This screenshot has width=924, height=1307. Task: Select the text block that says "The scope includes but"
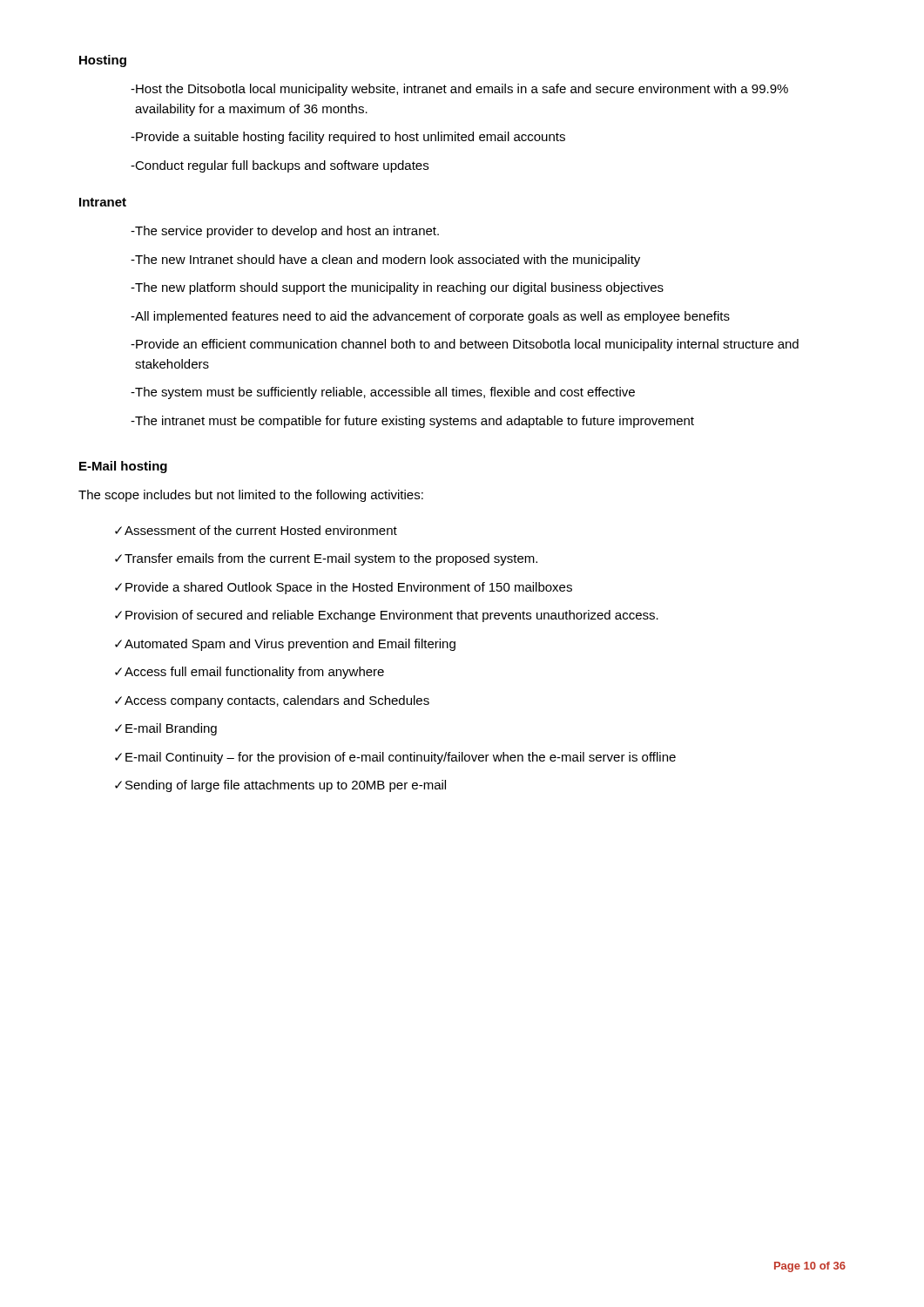251,495
